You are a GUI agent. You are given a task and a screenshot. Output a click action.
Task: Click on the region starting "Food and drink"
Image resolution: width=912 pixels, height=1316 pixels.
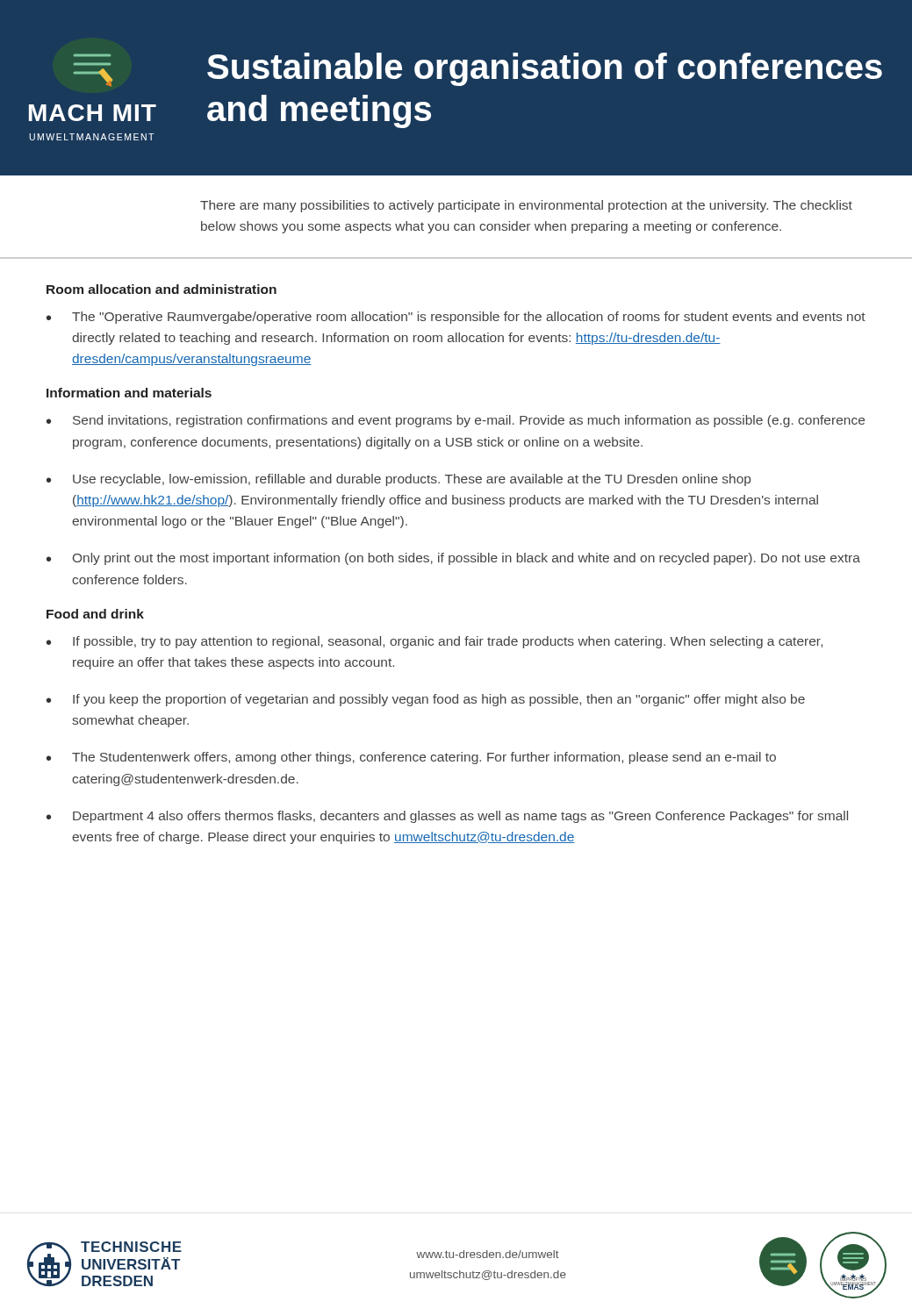[x=95, y=613]
